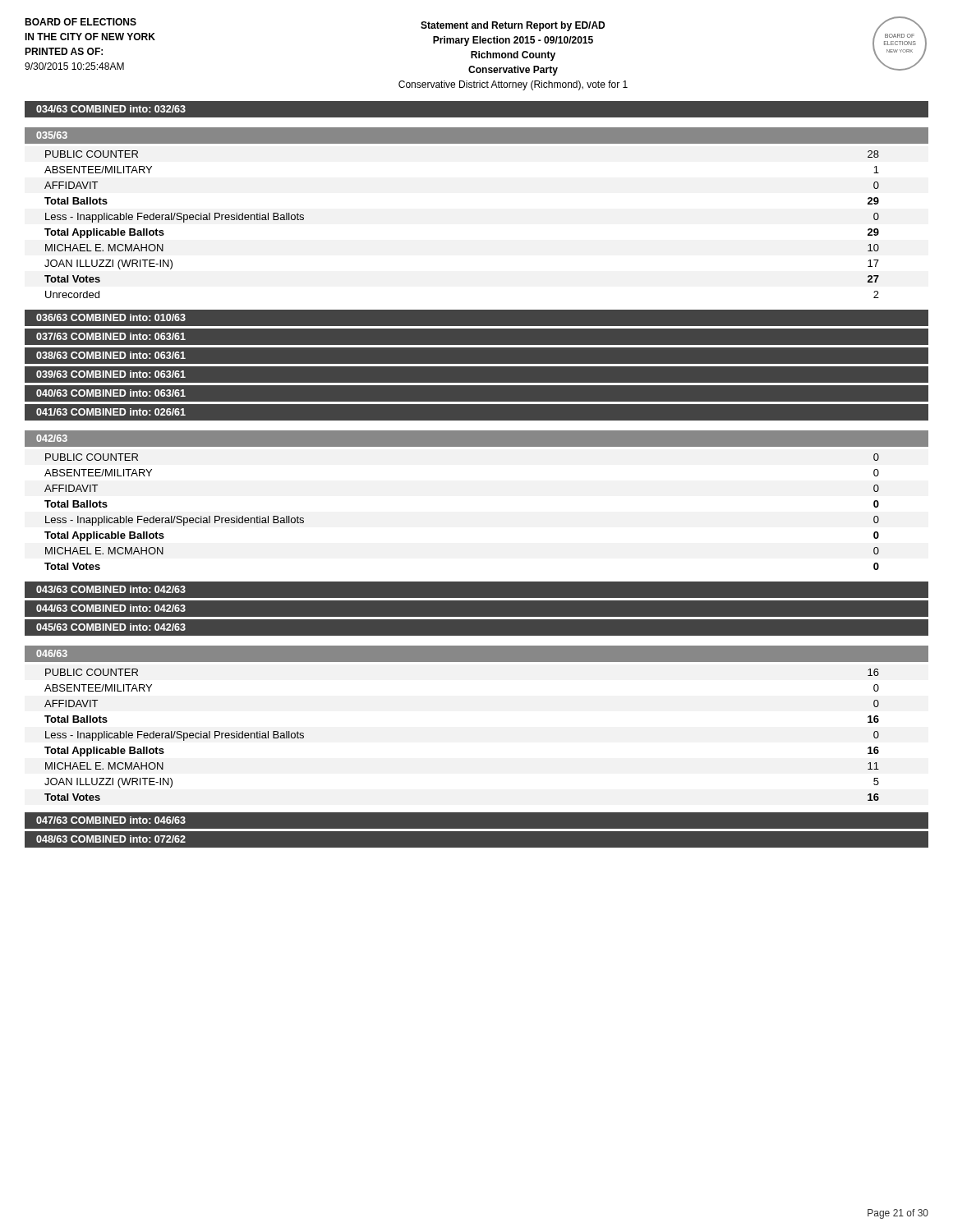Click on the section header containing "041/63 COMBINED into: 026/61"
953x1232 pixels.
(111, 412)
